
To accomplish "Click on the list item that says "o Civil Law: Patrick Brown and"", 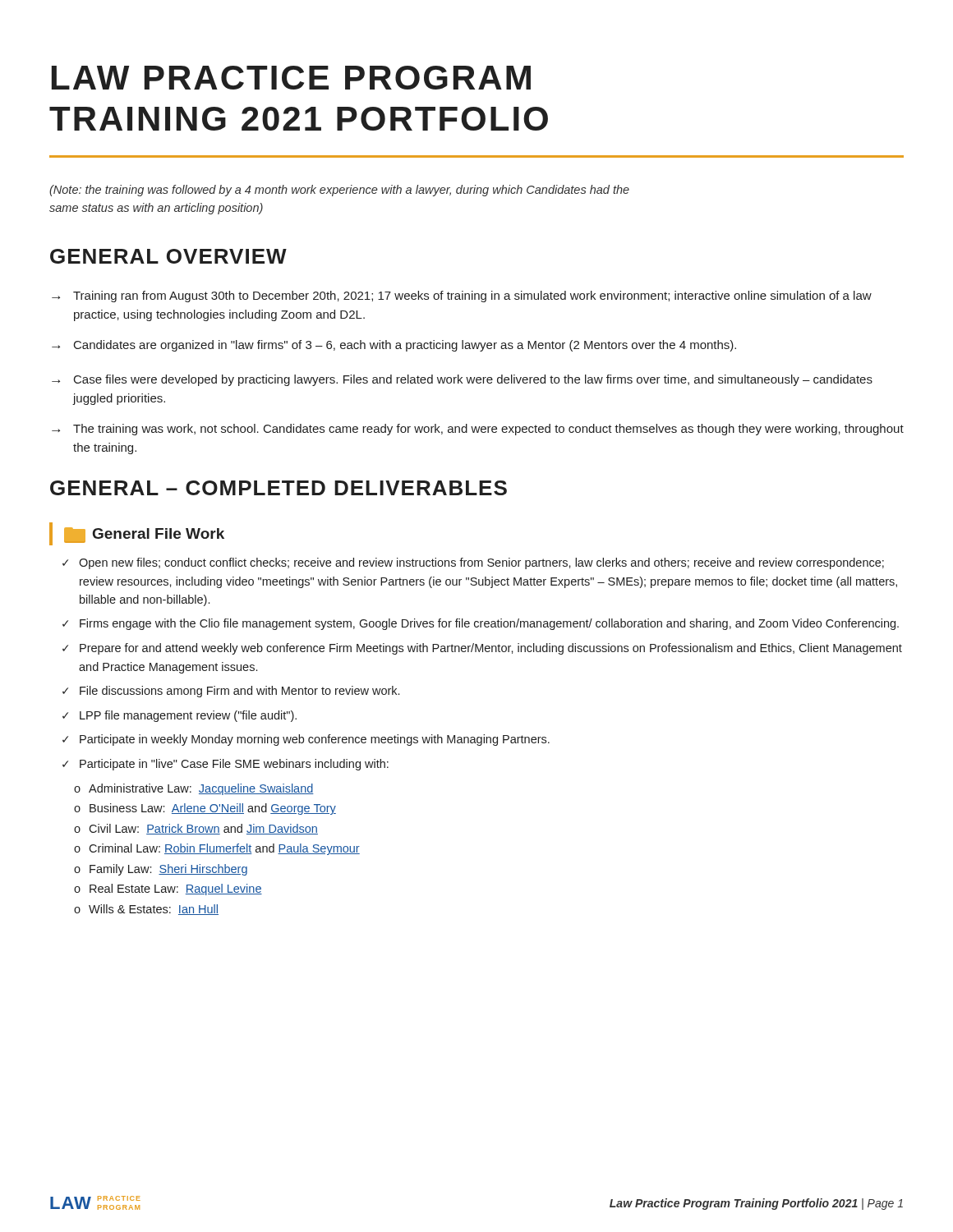I will pos(196,829).
